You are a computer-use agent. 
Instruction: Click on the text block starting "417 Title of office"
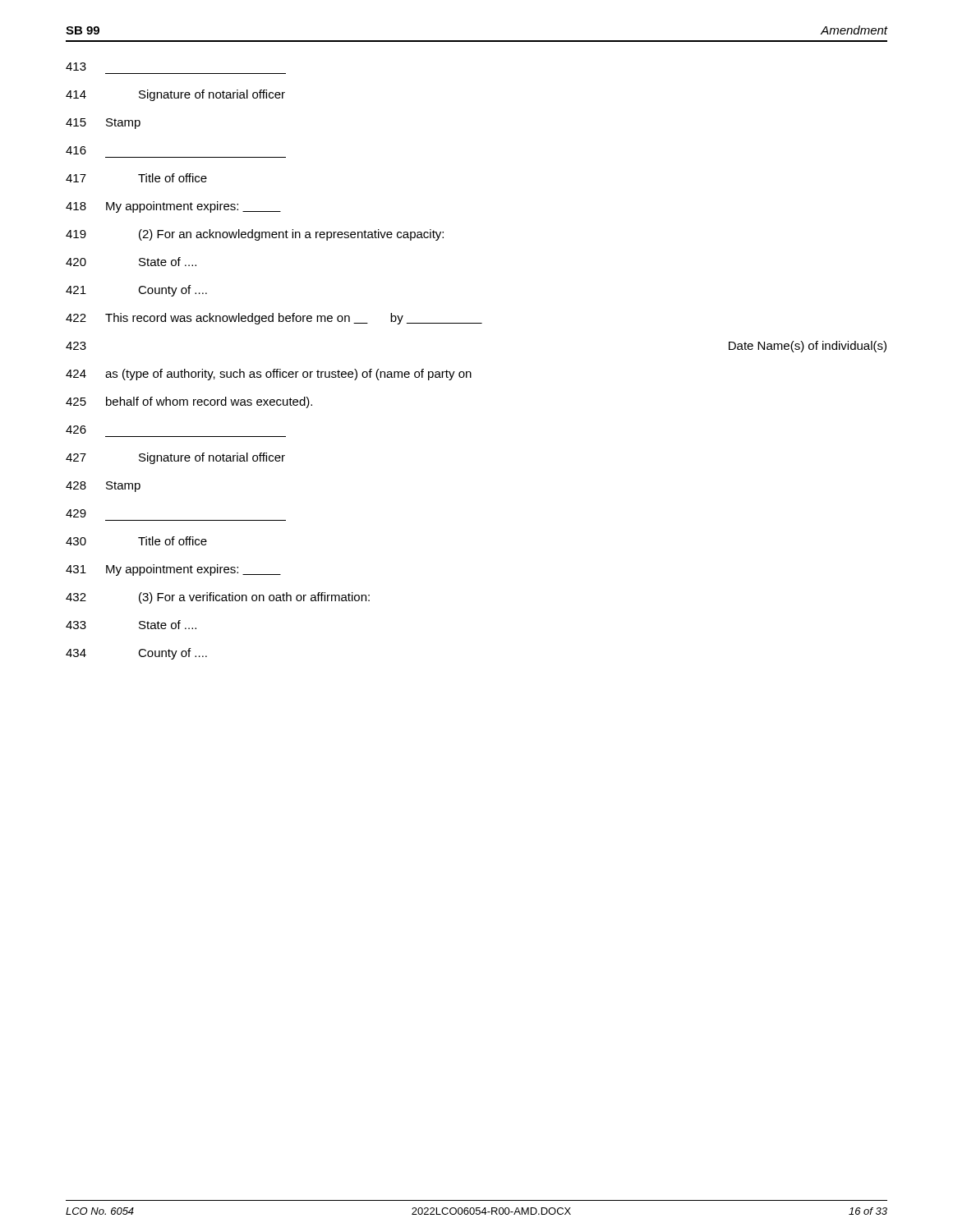coord(76,178)
